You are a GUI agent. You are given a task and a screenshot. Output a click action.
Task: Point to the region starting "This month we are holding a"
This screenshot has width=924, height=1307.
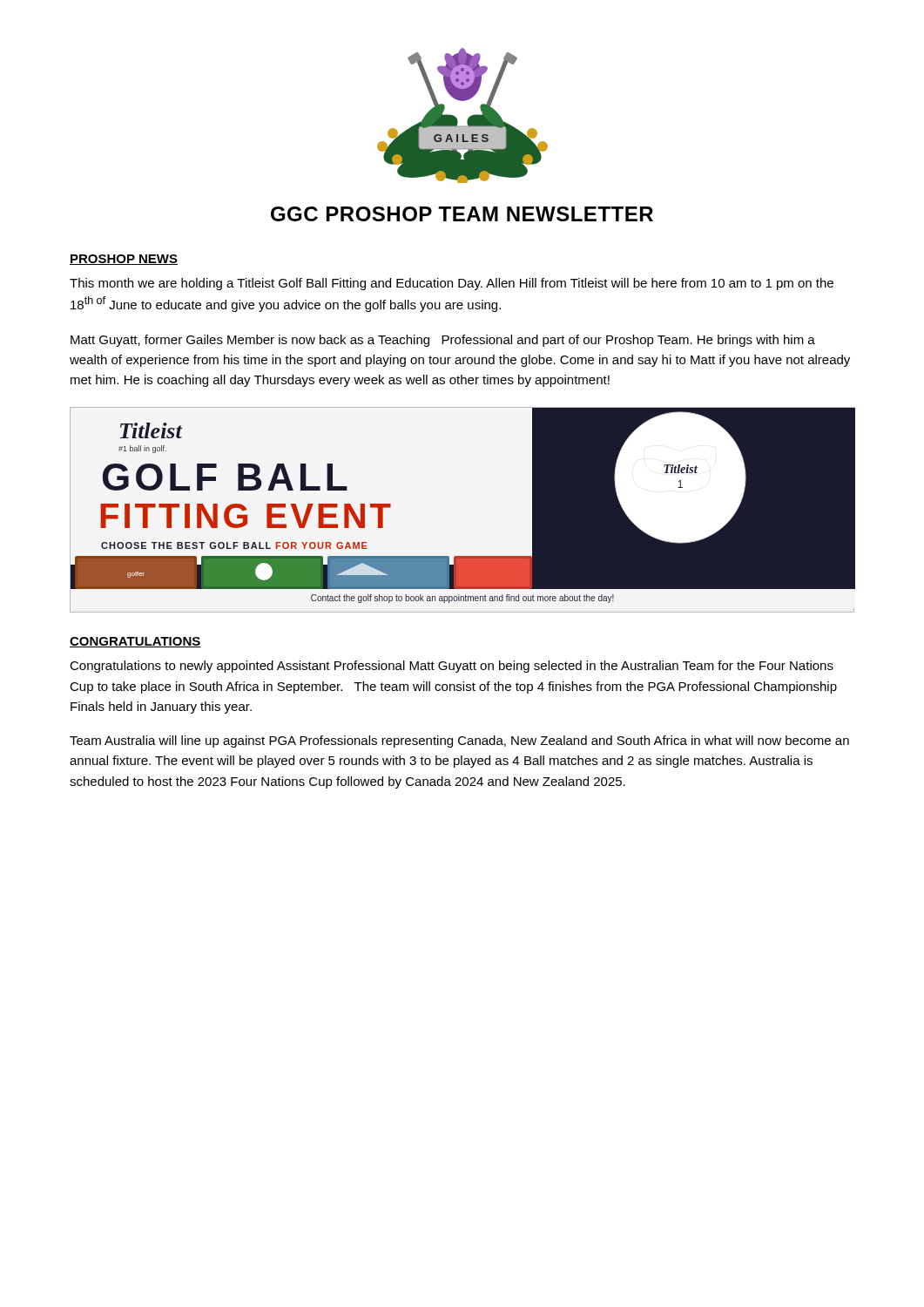452,294
